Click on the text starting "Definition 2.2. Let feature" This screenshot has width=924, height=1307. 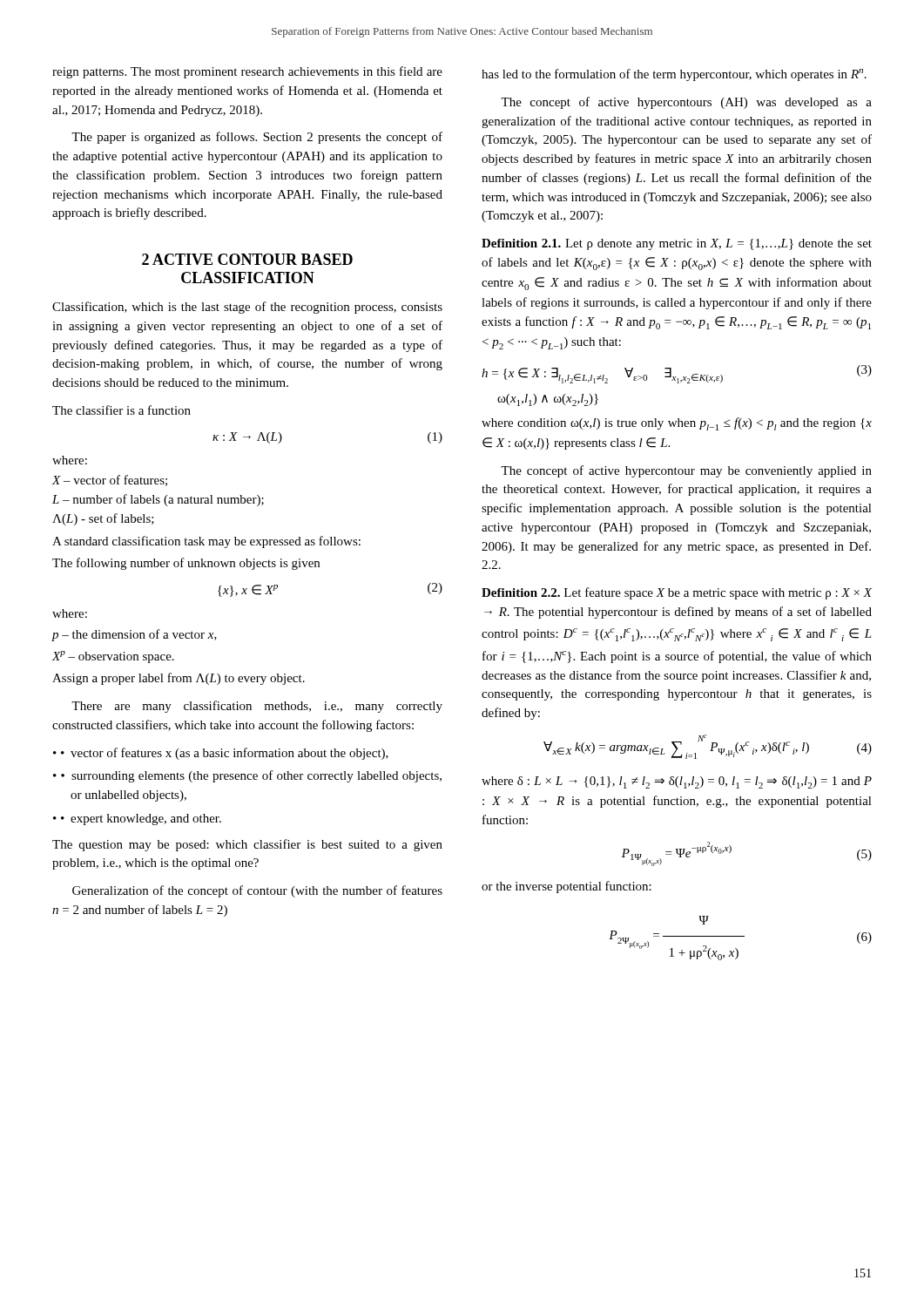[x=677, y=653]
